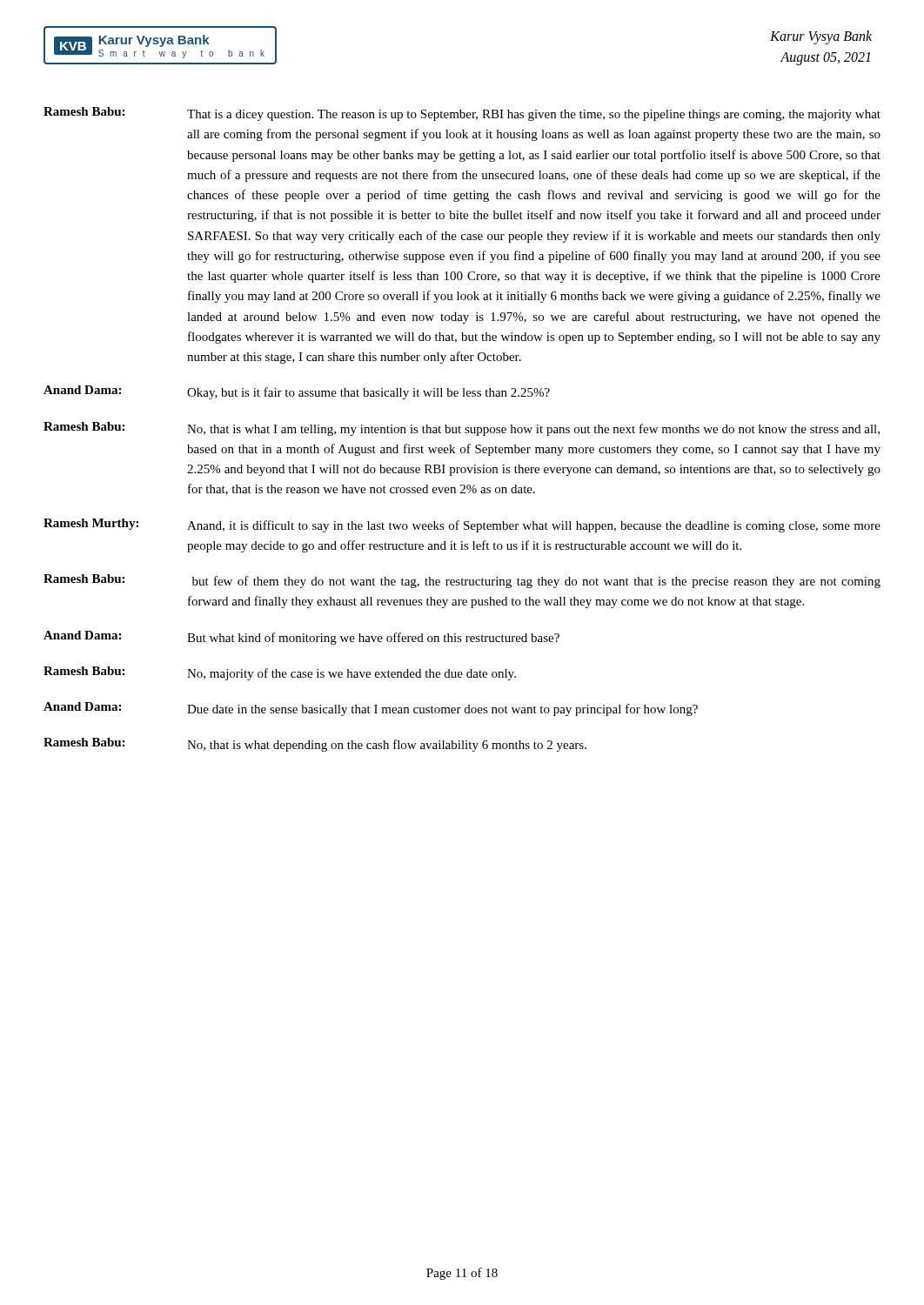Click on the text block with the text "Ramesh Murthy: Anand, it is difficult to"
924x1305 pixels.
click(x=462, y=536)
